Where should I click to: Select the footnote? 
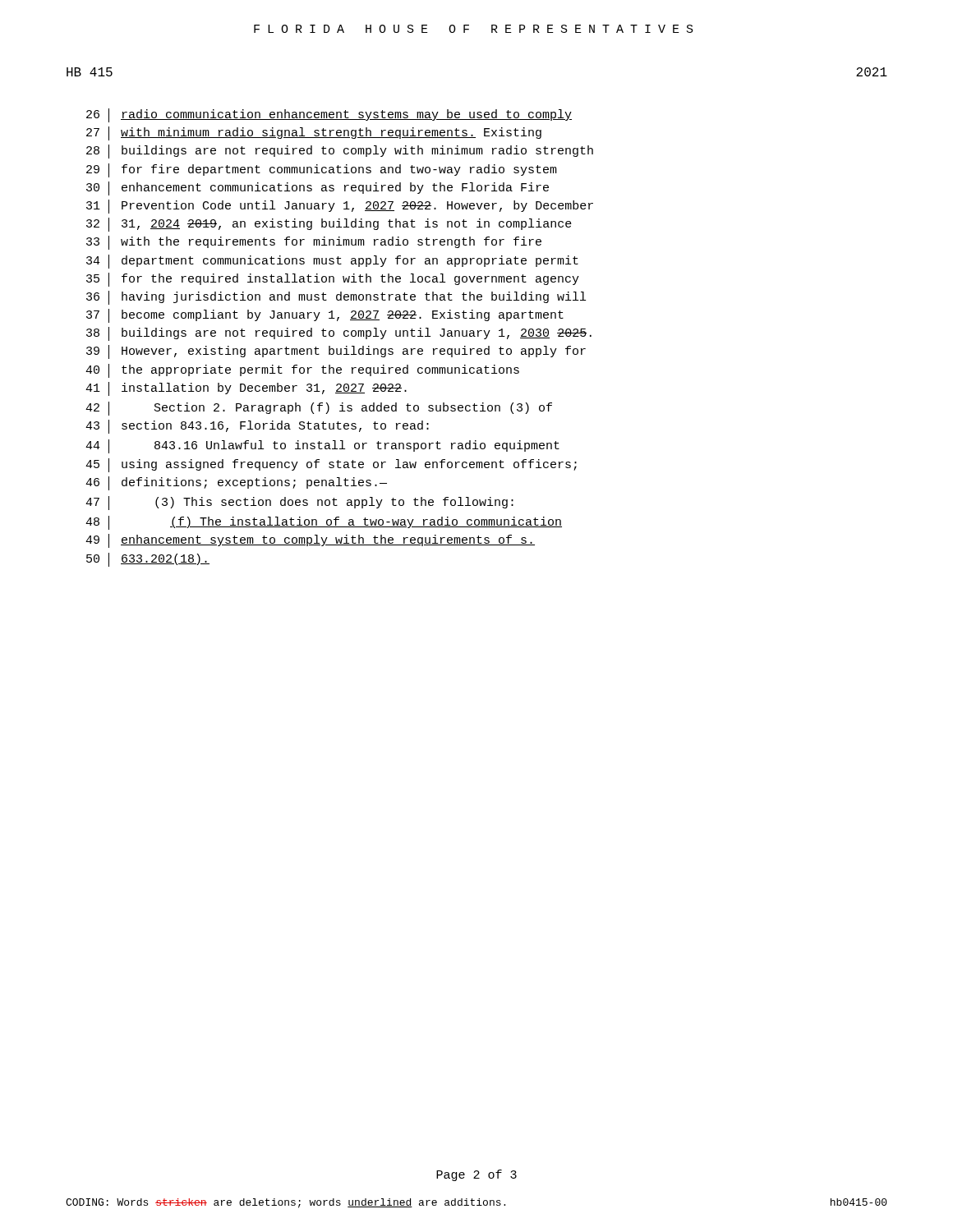[x=287, y=1203]
